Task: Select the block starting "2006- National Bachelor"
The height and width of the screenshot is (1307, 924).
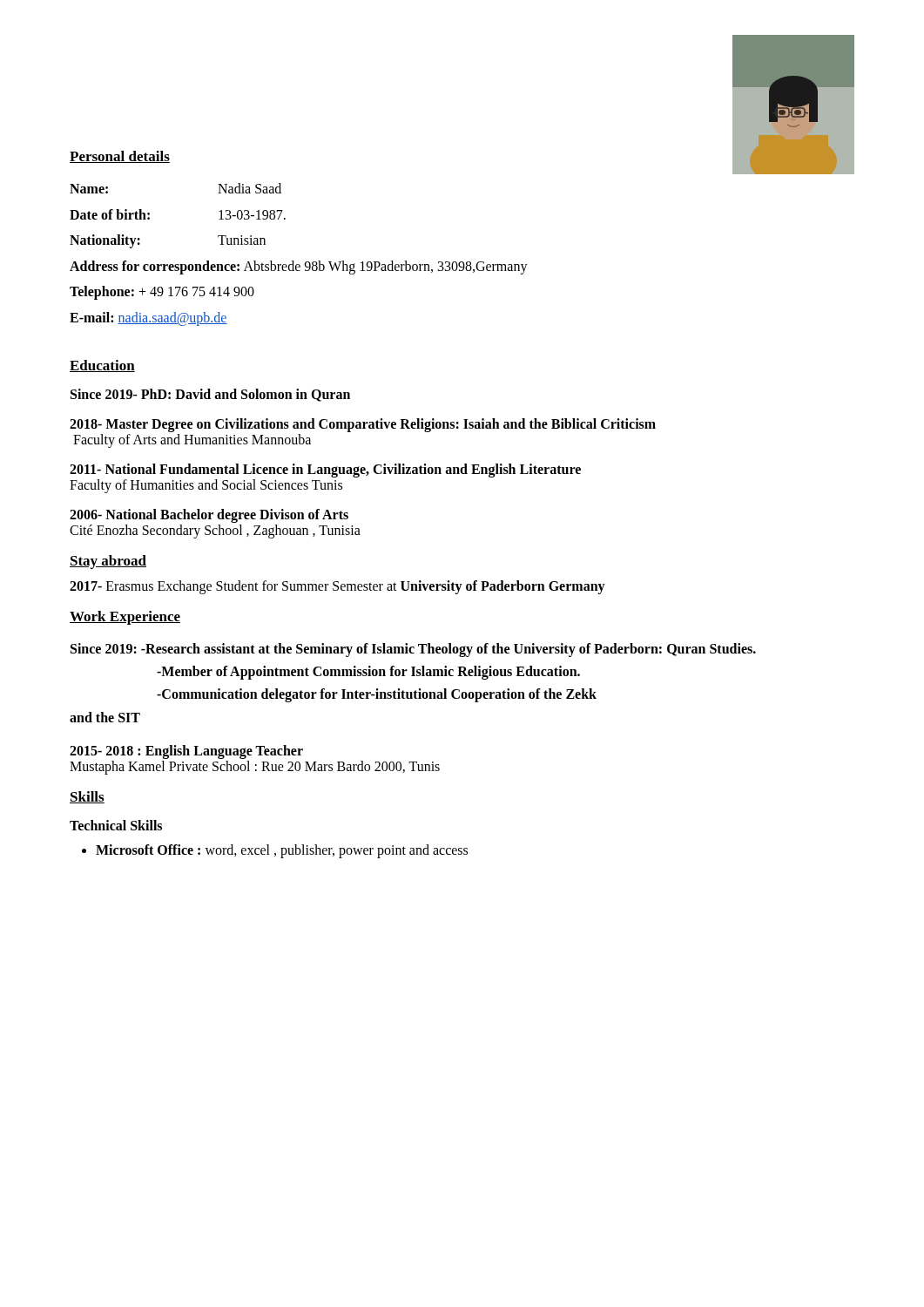Action: [215, 522]
